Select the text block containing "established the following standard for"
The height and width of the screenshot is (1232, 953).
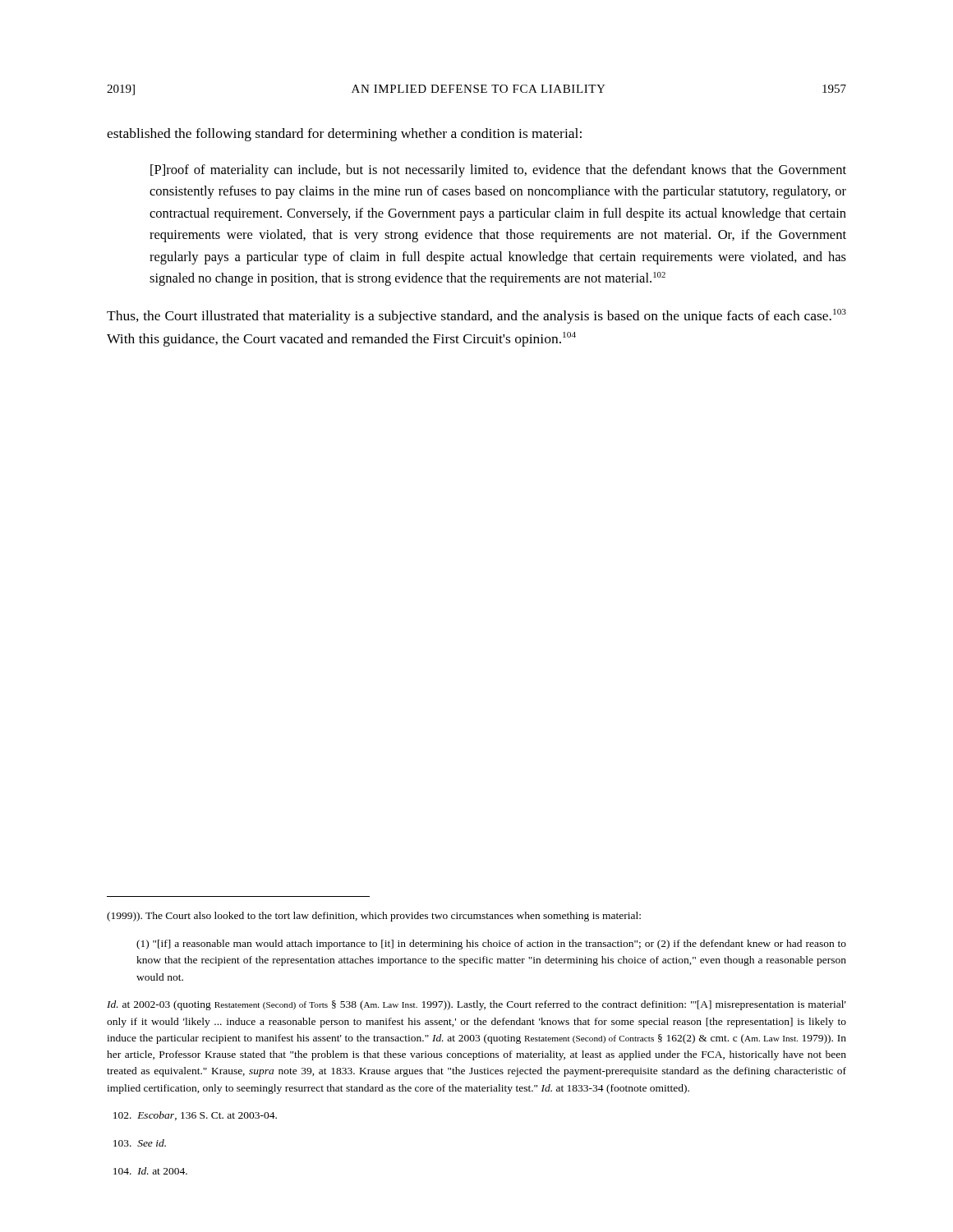[345, 133]
